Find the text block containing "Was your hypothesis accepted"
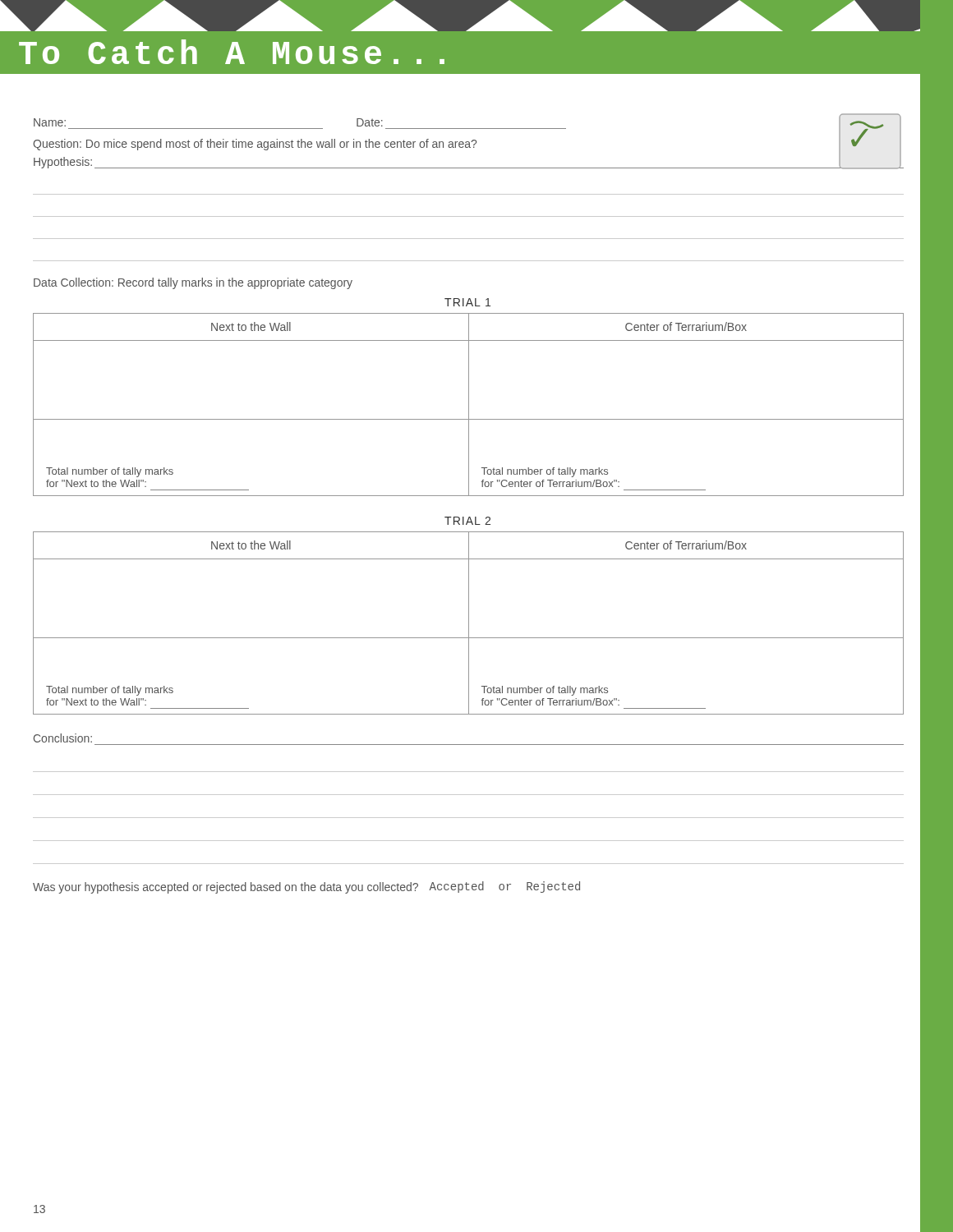This screenshot has height=1232, width=953. [x=307, y=887]
